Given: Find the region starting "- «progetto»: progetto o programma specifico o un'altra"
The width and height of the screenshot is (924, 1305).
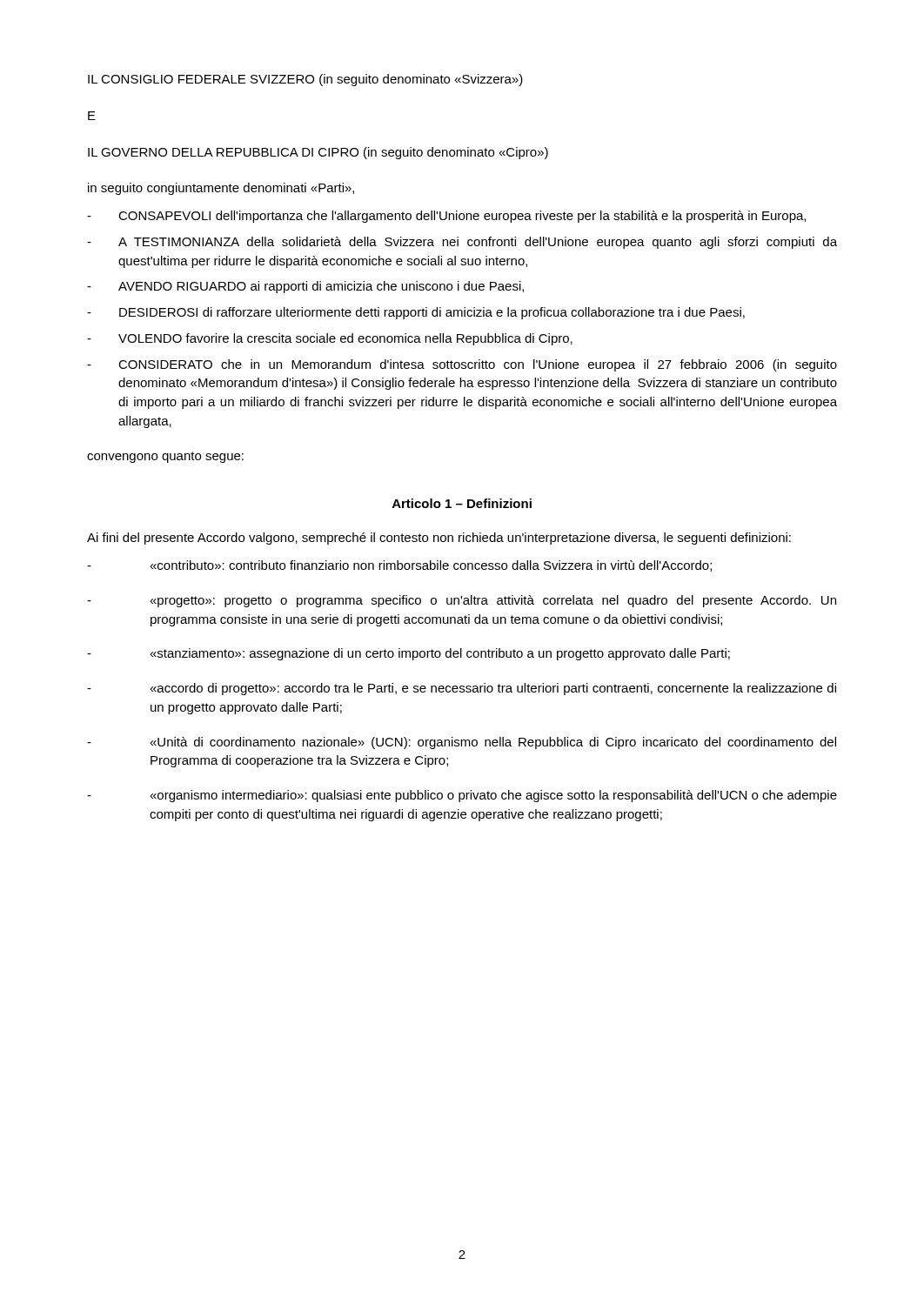Looking at the screenshot, I should point(462,609).
